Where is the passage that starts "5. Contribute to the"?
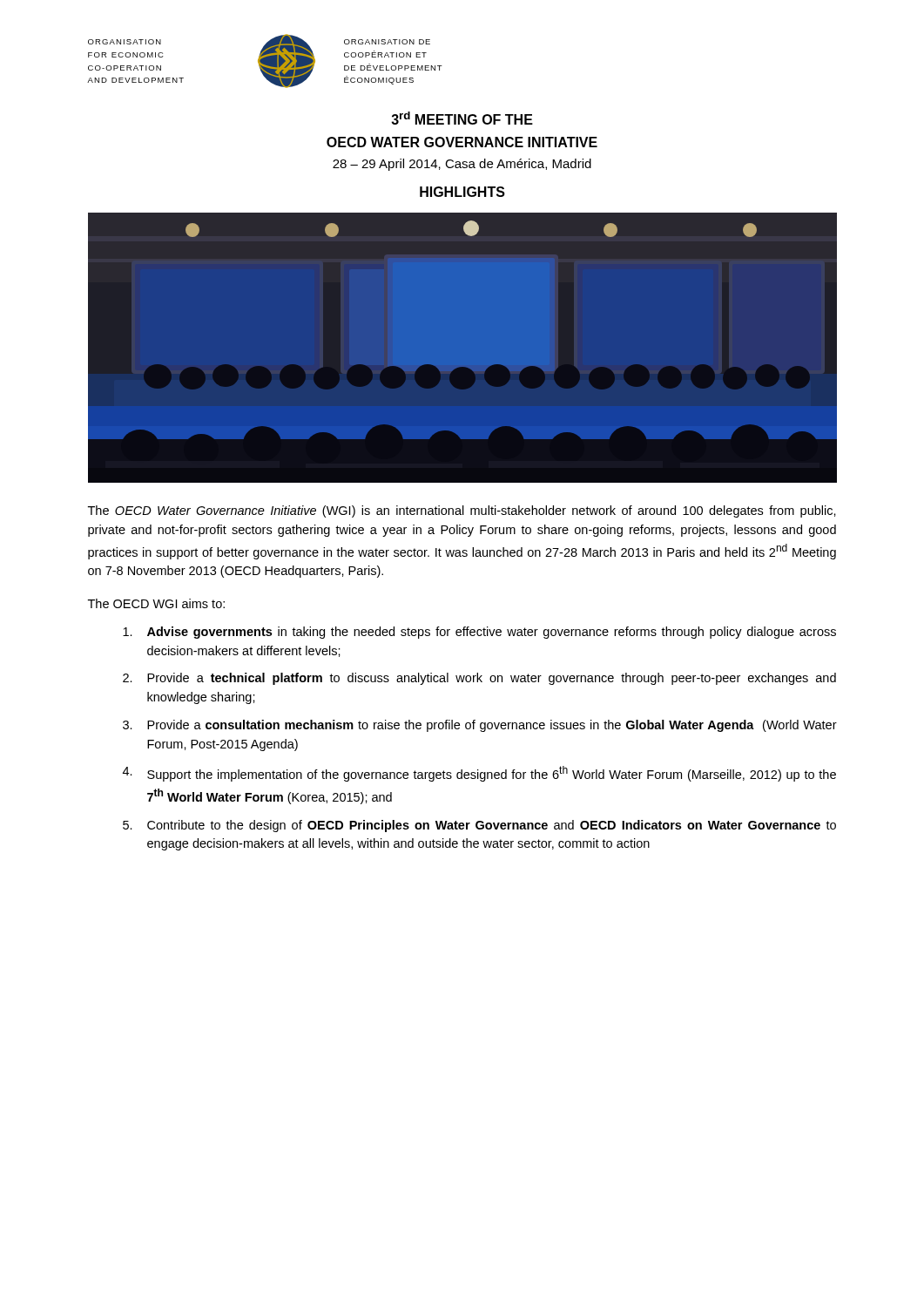The height and width of the screenshot is (1307, 924). point(479,835)
